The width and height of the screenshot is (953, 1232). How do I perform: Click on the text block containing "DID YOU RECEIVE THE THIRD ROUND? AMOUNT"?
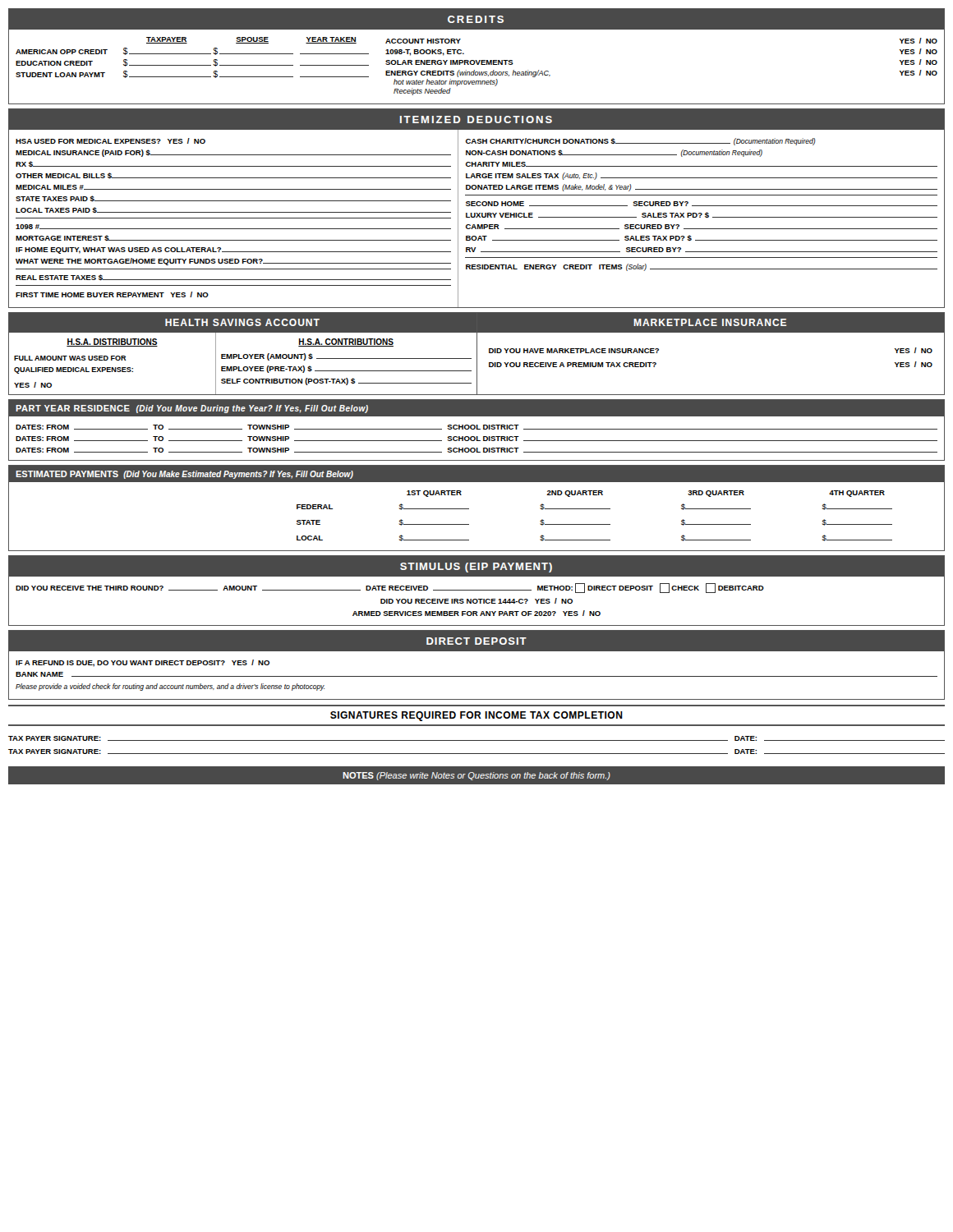point(390,588)
